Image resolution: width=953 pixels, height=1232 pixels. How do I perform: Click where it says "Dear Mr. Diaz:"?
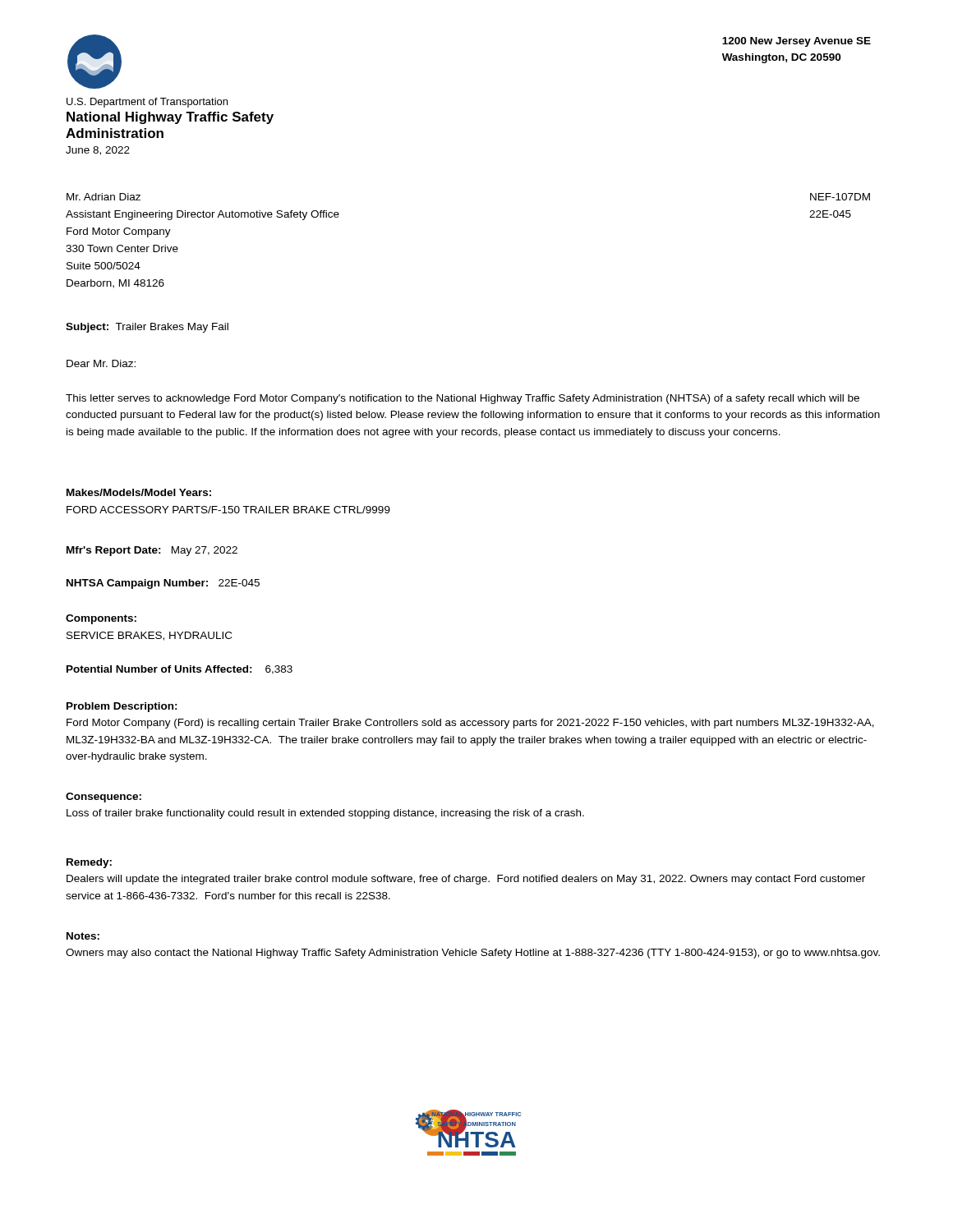click(101, 363)
